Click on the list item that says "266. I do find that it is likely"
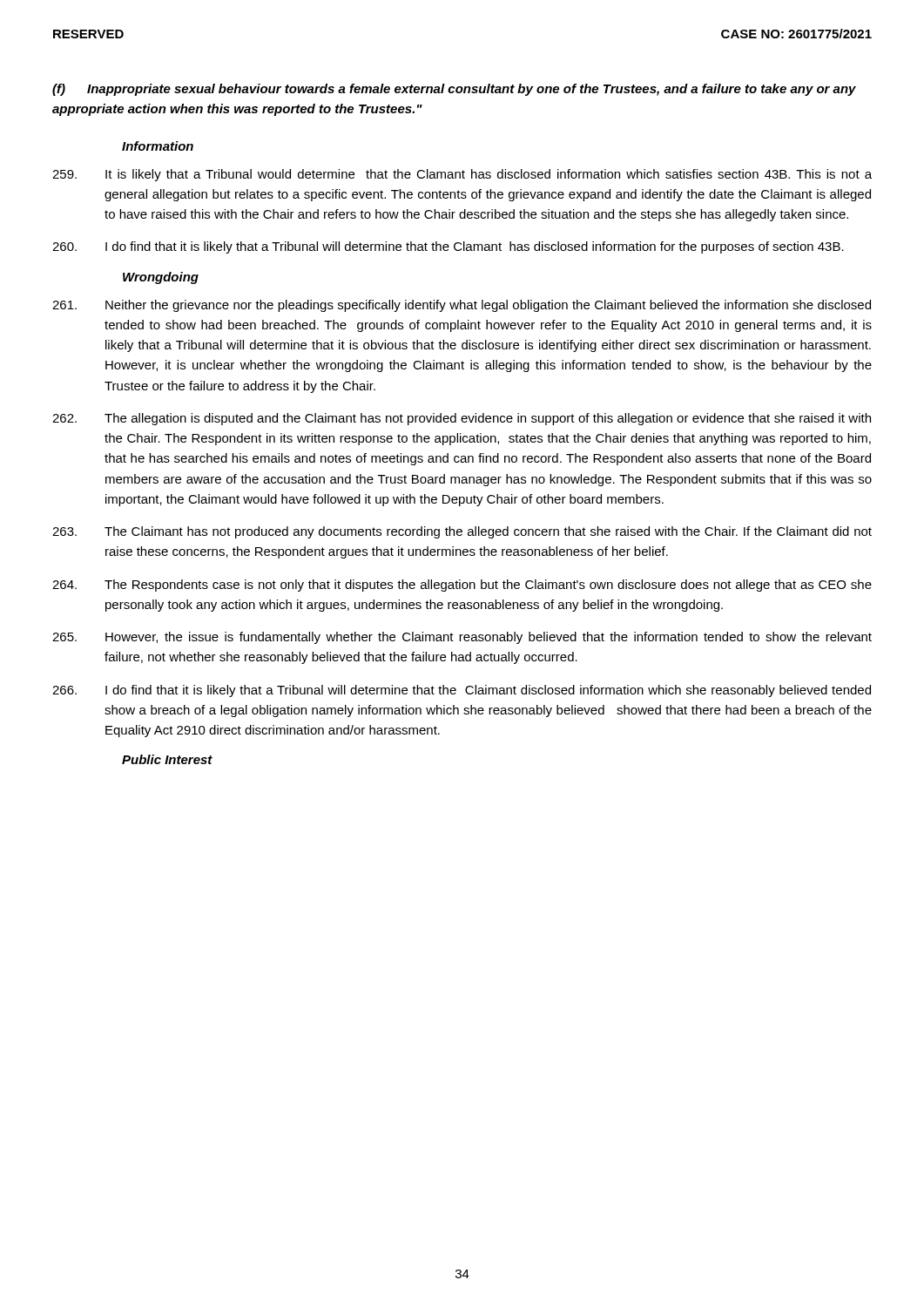This screenshot has height=1307, width=924. (462, 710)
